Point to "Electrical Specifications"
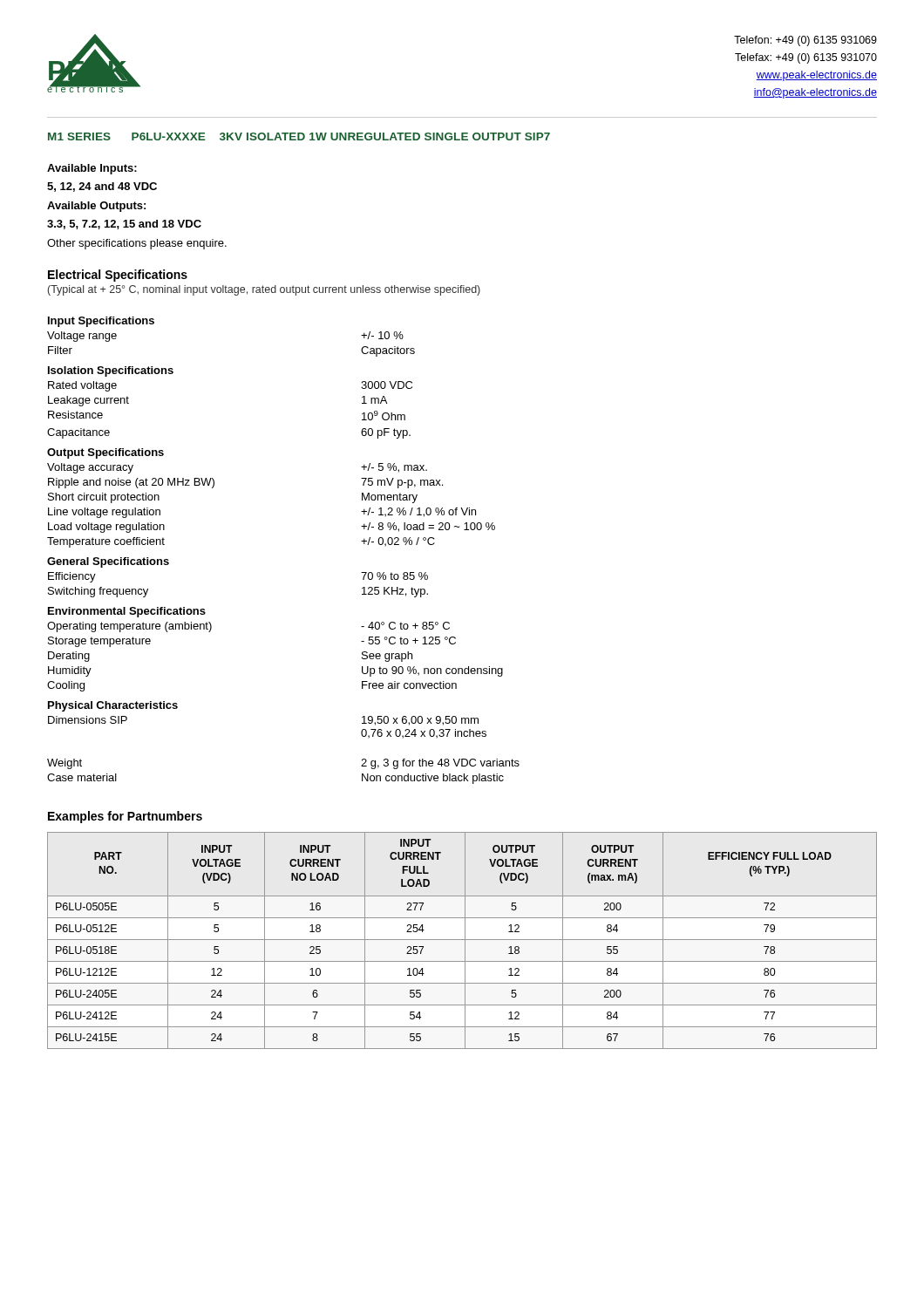This screenshot has height=1308, width=924. [117, 275]
